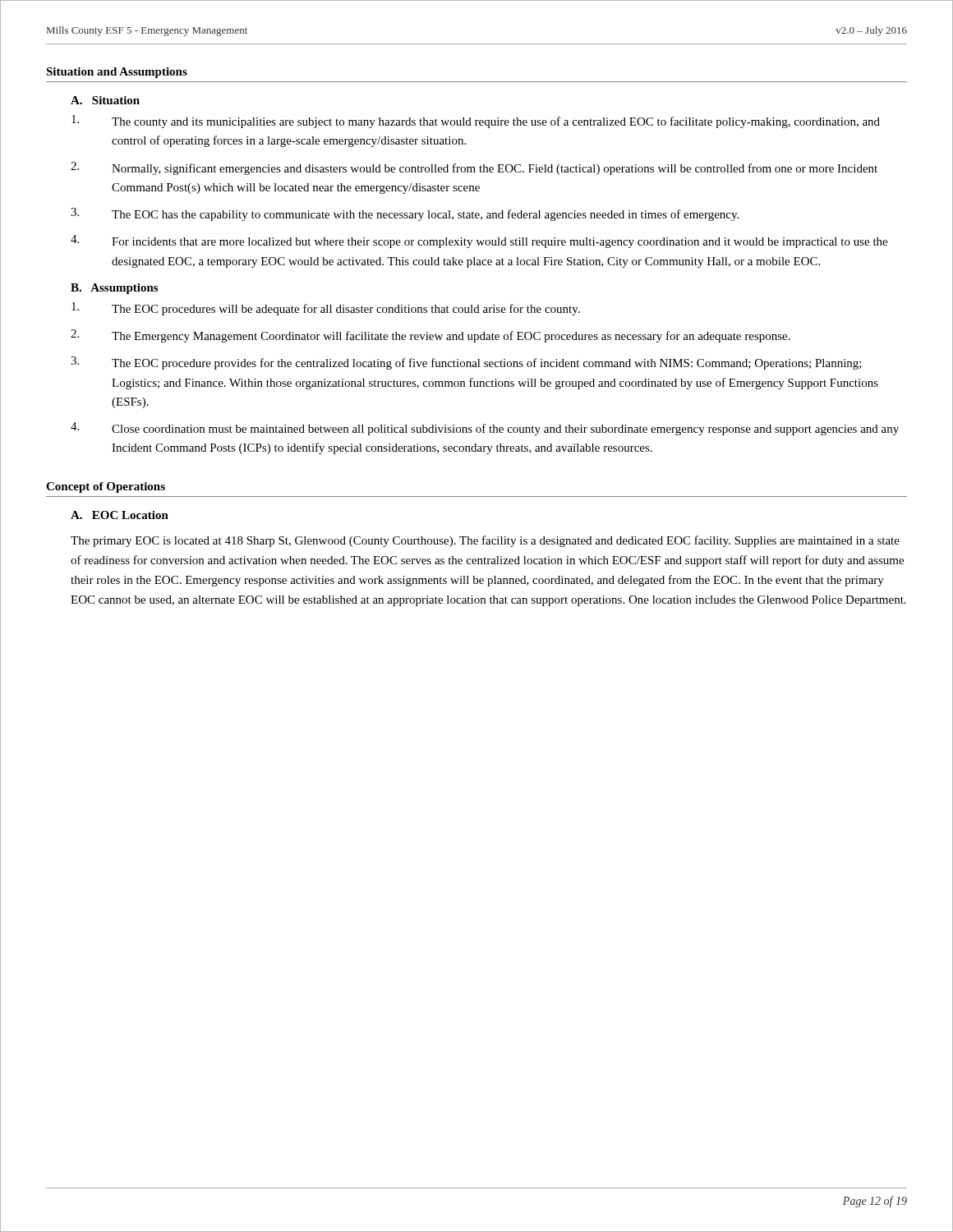Navigate to the text block starting "2. The Emergency Management Coordinator will facilitate"

click(489, 336)
